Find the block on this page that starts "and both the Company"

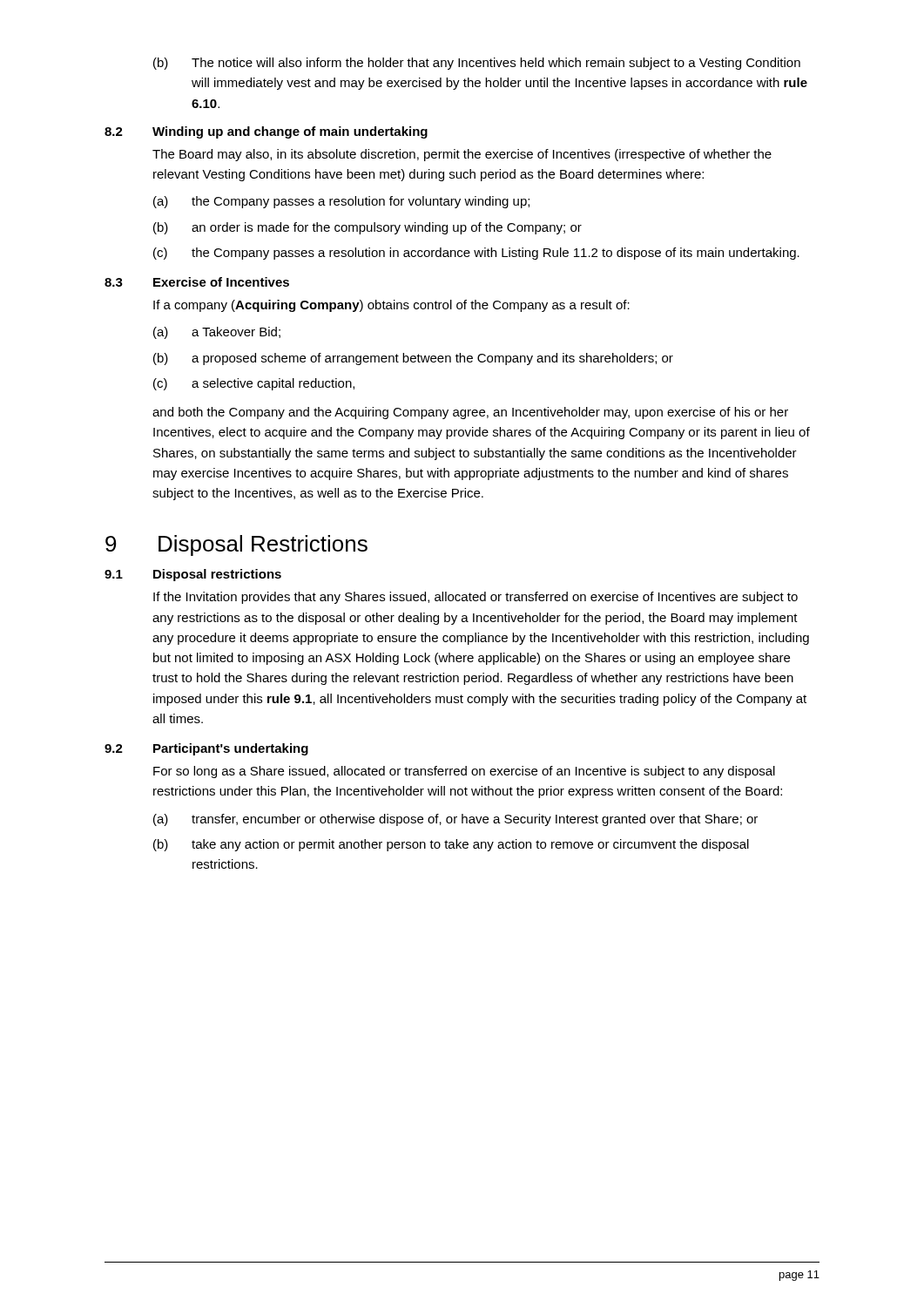(481, 452)
